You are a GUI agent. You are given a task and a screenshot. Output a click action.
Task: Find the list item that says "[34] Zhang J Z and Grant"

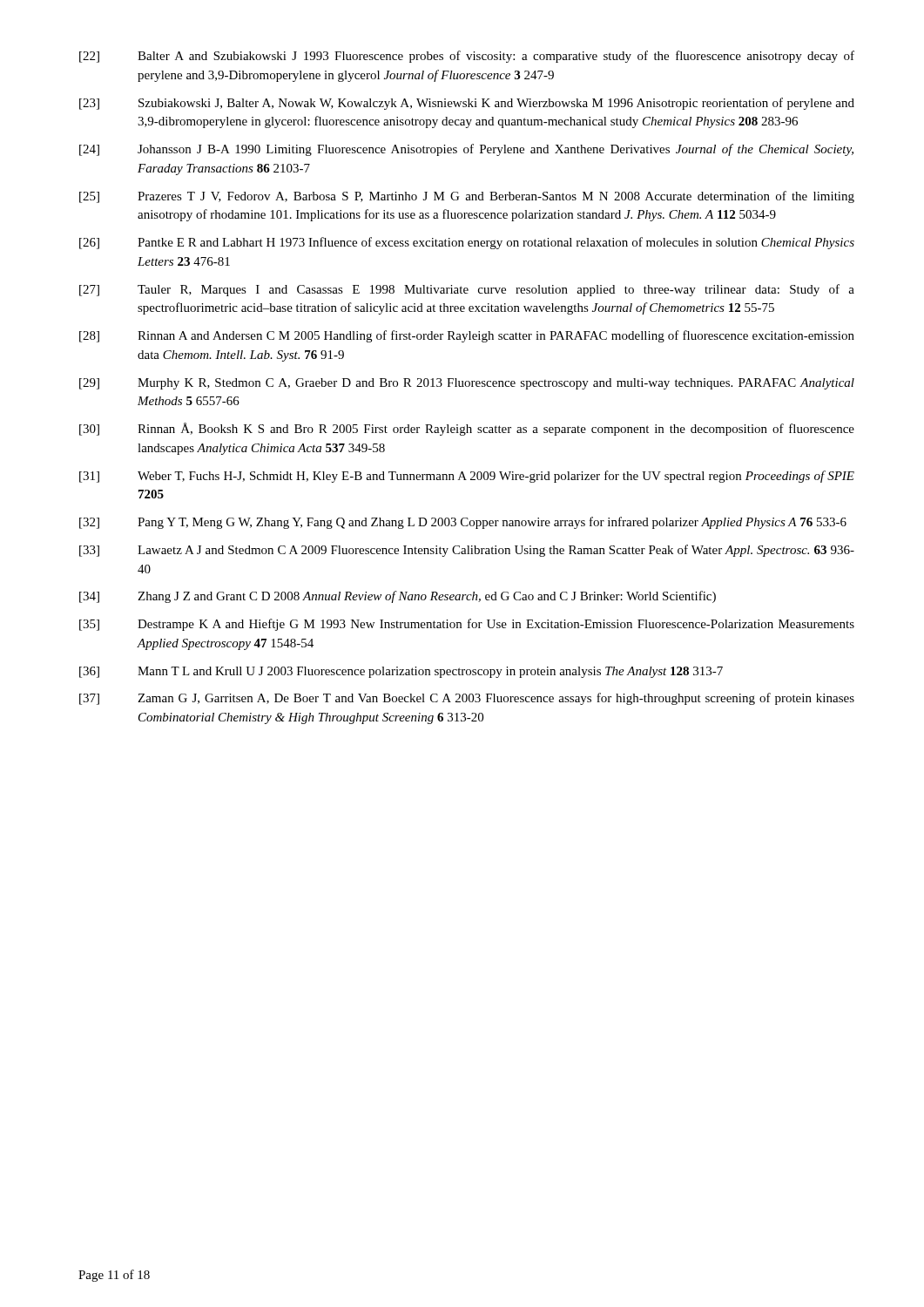click(x=466, y=597)
